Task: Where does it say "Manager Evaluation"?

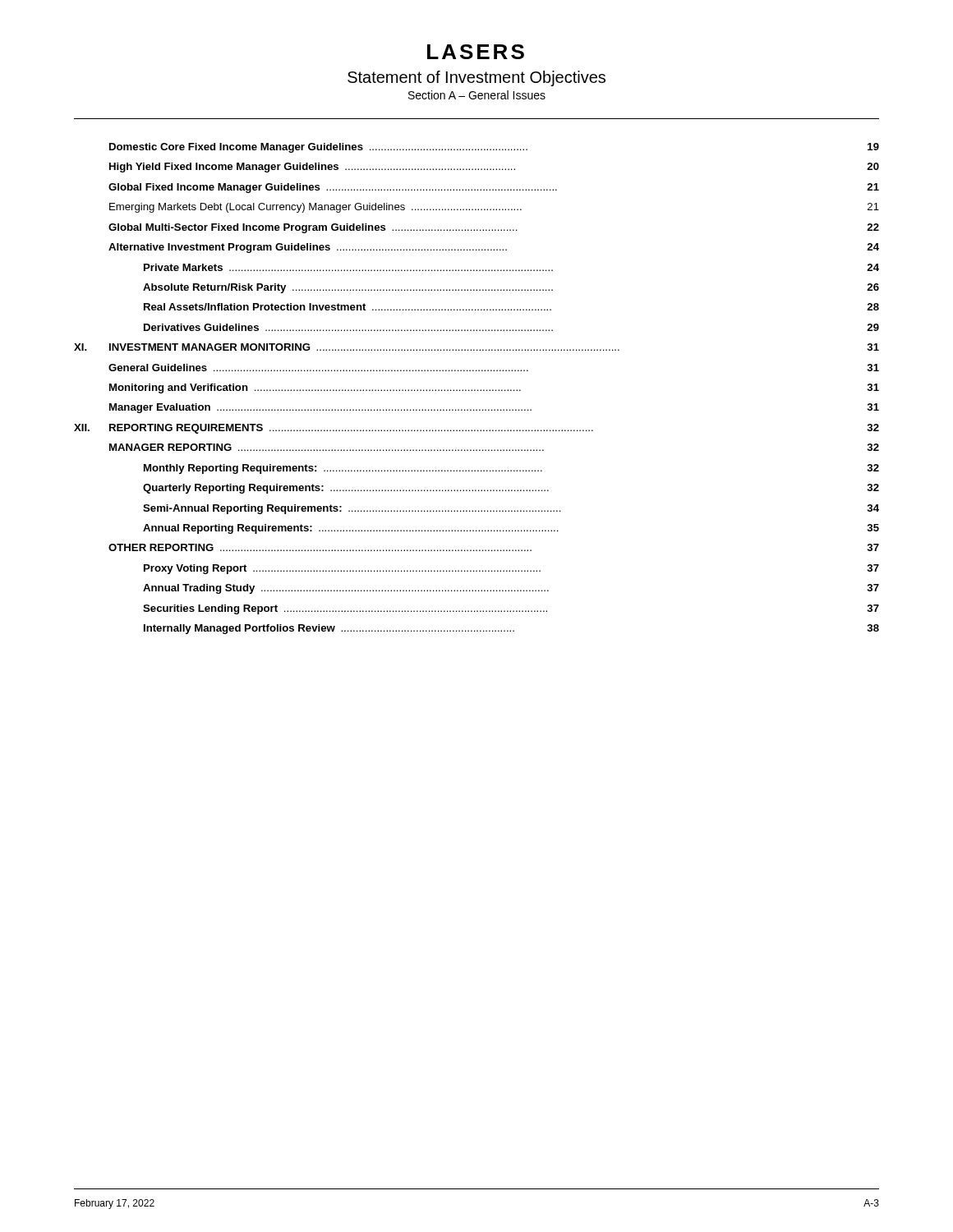Action: 494,408
